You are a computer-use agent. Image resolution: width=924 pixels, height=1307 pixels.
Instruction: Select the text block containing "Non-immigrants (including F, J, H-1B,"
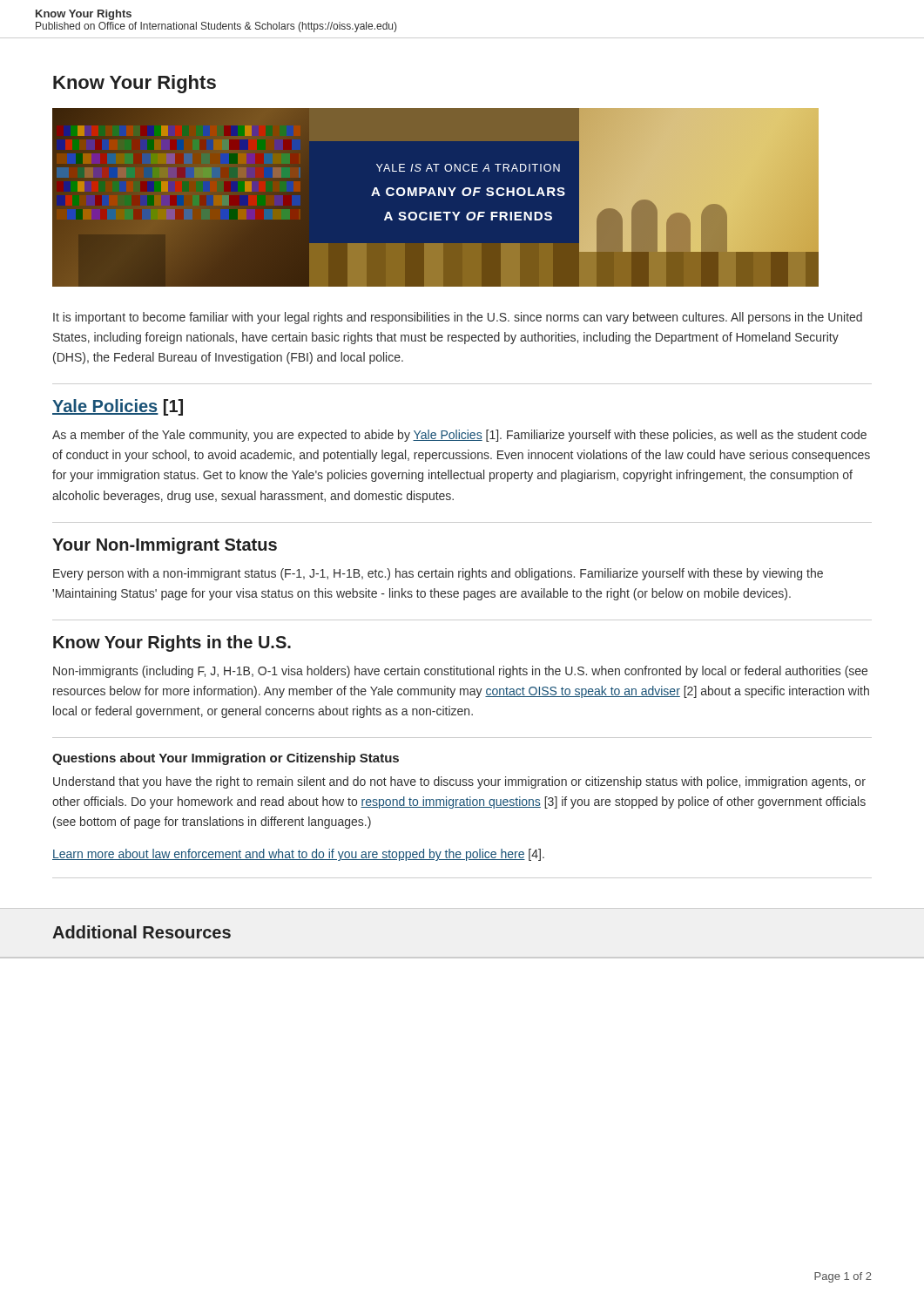pyautogui.click(x=461, y=691)
